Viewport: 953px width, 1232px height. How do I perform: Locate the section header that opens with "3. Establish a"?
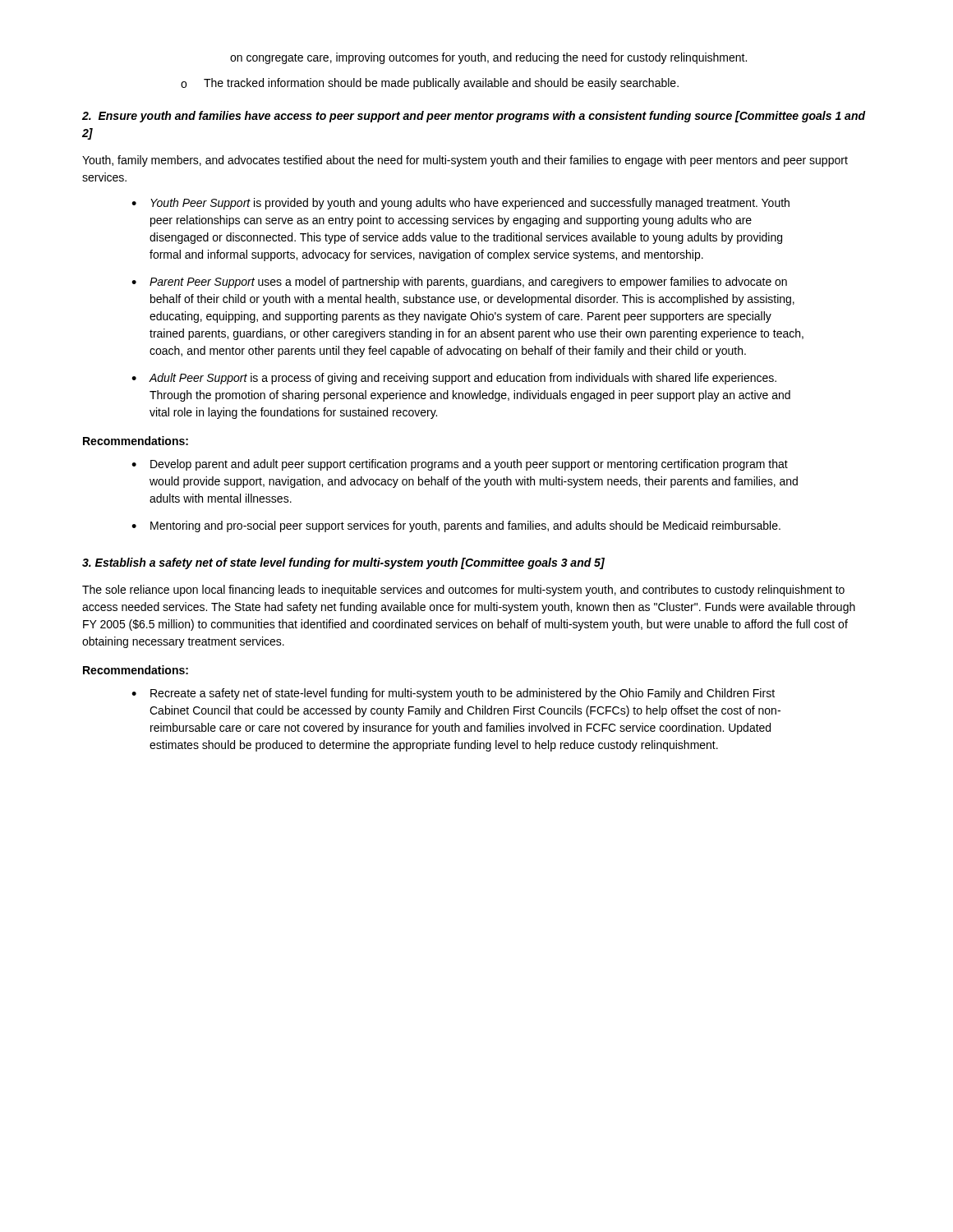[x=343, y=563]
